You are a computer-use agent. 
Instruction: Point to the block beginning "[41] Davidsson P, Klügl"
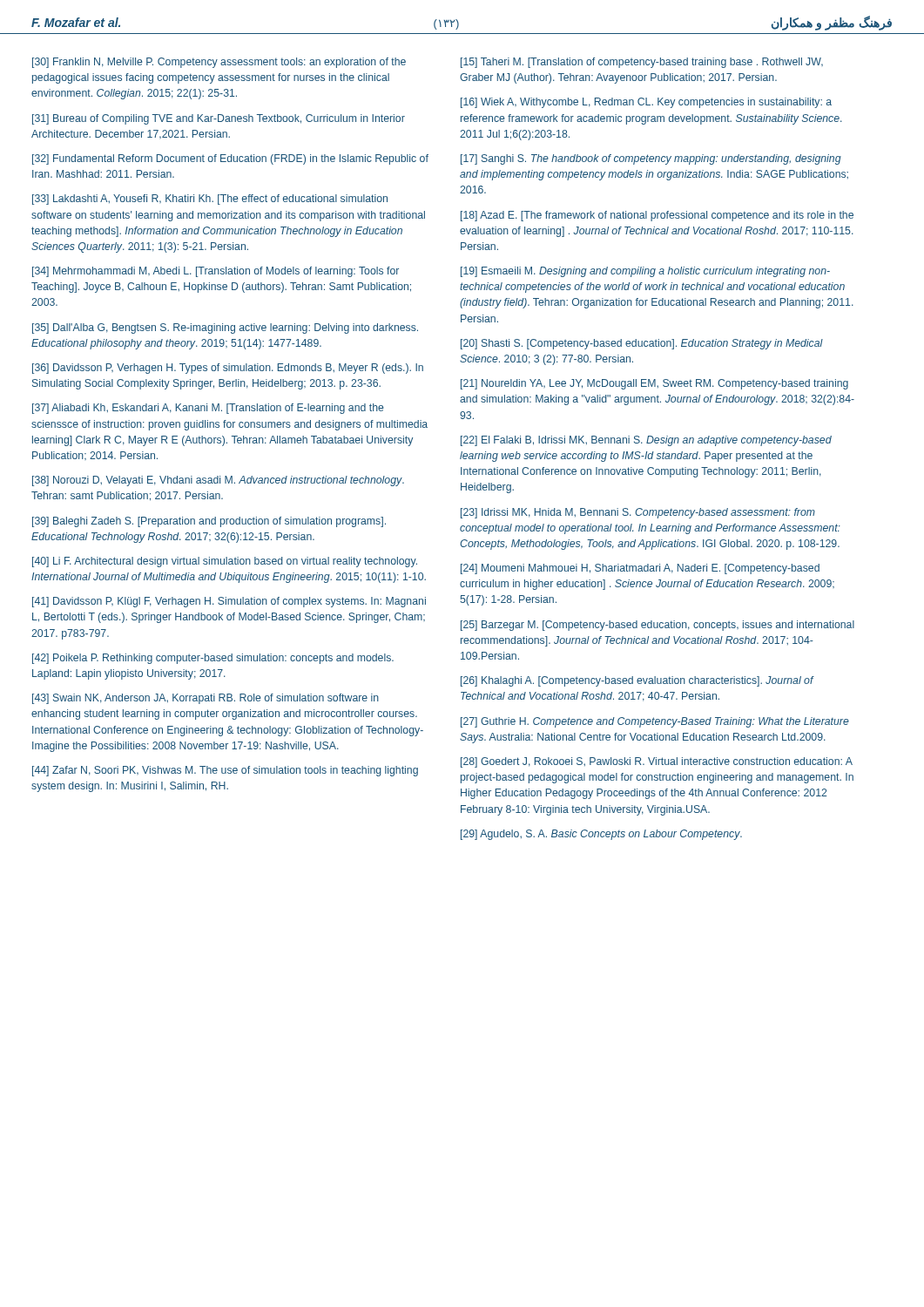[229, 617]
